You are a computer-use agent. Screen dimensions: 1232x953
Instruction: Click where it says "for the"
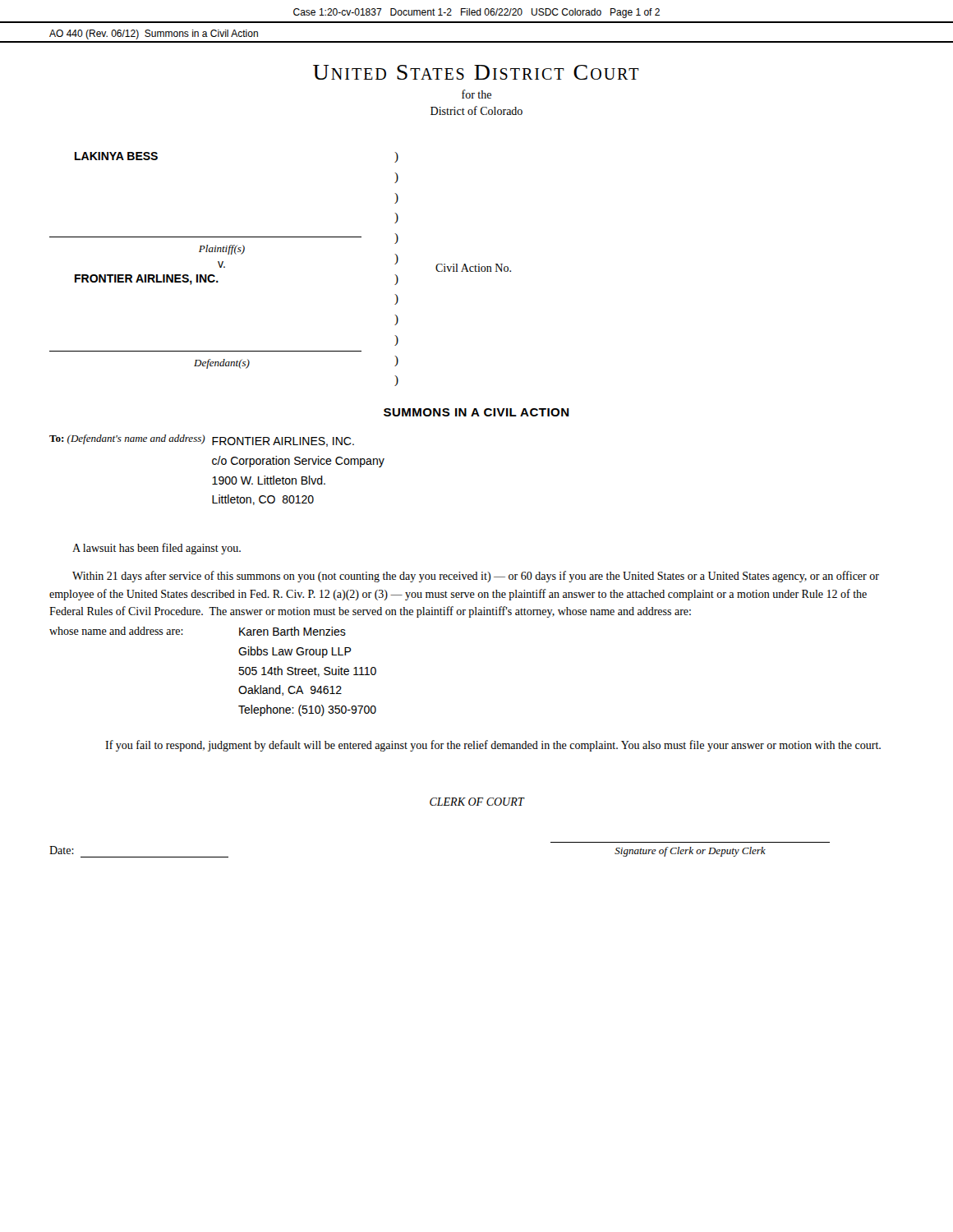click(476, 95)
